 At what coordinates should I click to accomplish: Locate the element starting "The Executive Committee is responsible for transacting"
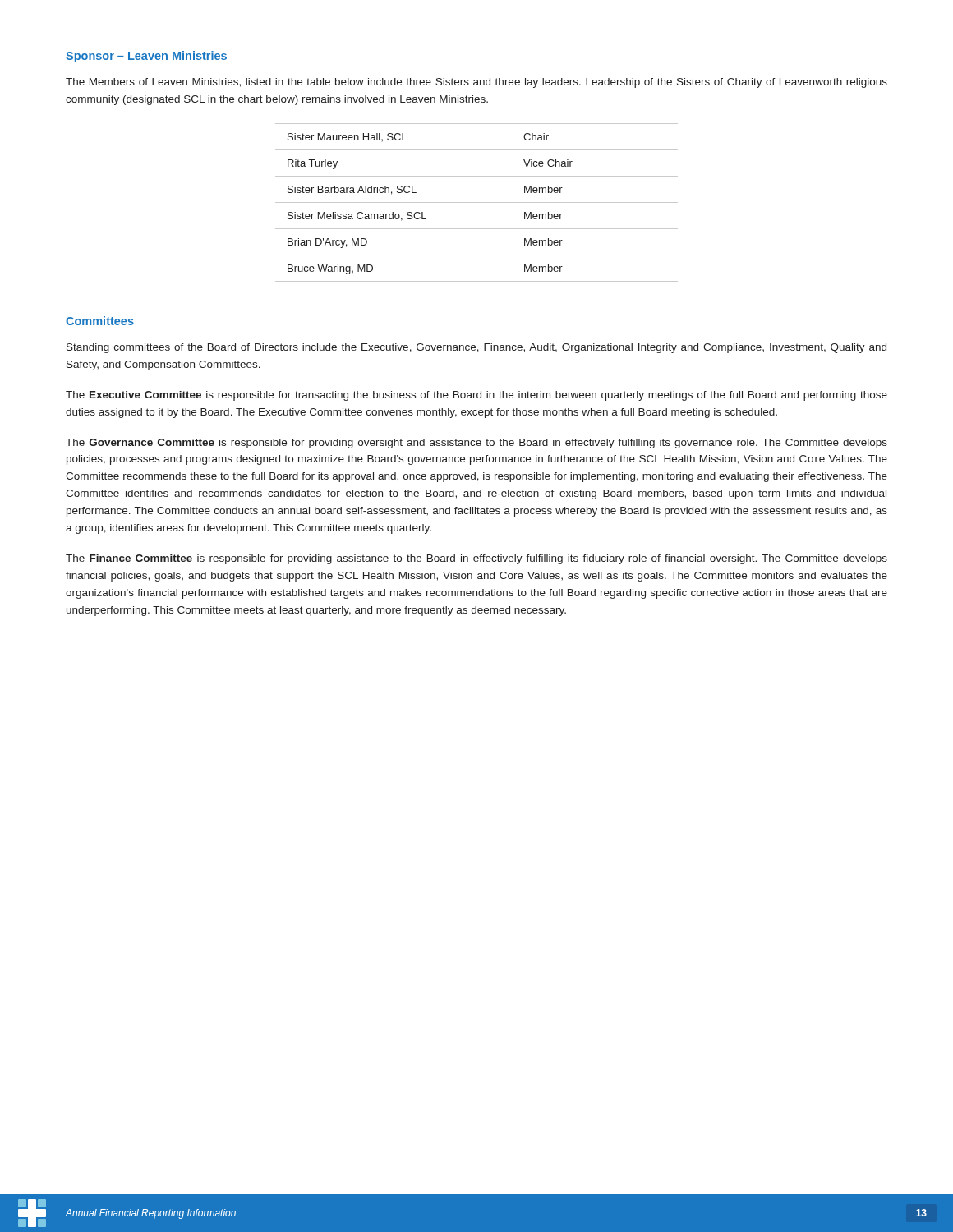[476, 403]
